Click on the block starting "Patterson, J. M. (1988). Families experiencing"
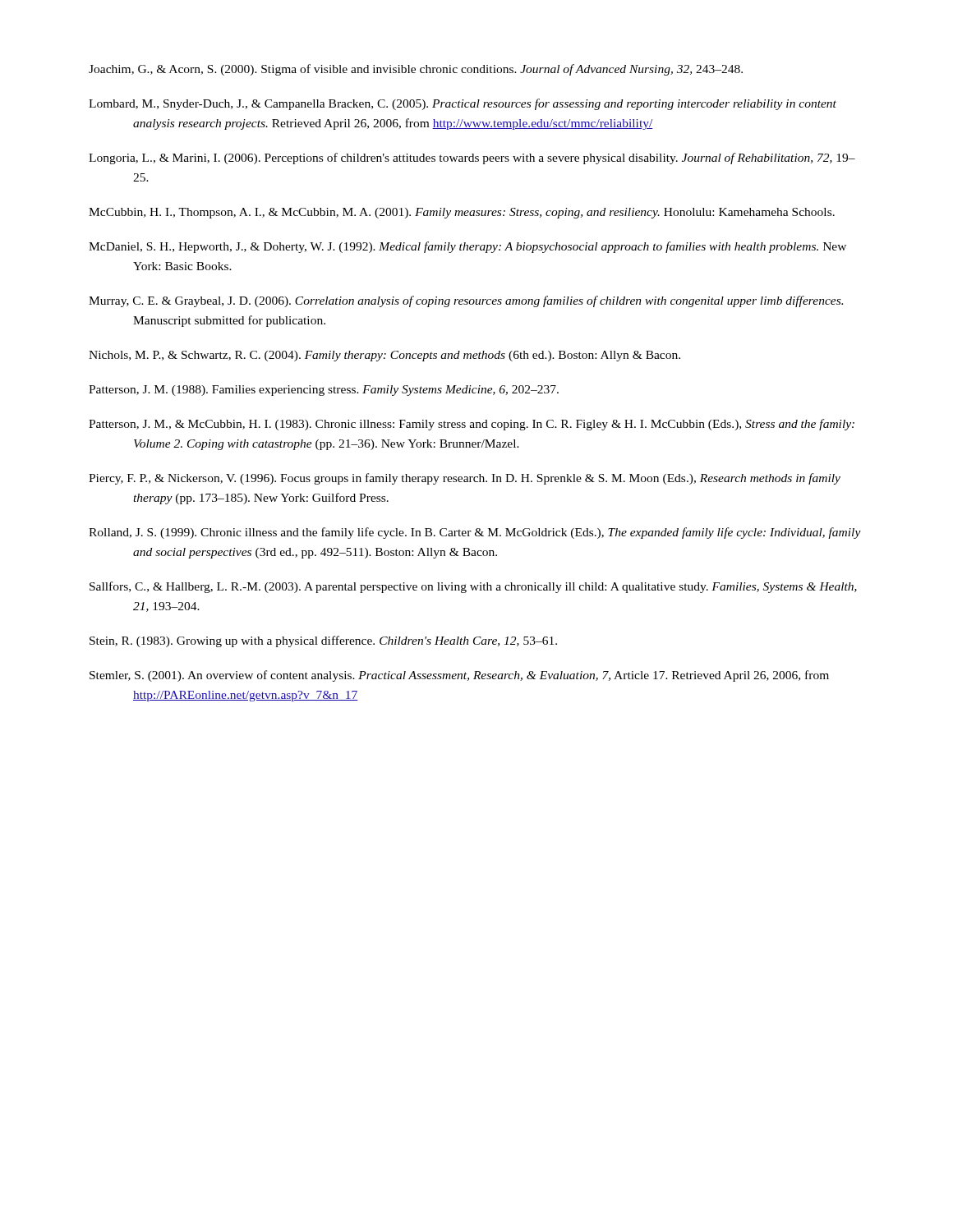Image resolution: width=953 pixels, height=1232 pixels. (x=324, y=389)
